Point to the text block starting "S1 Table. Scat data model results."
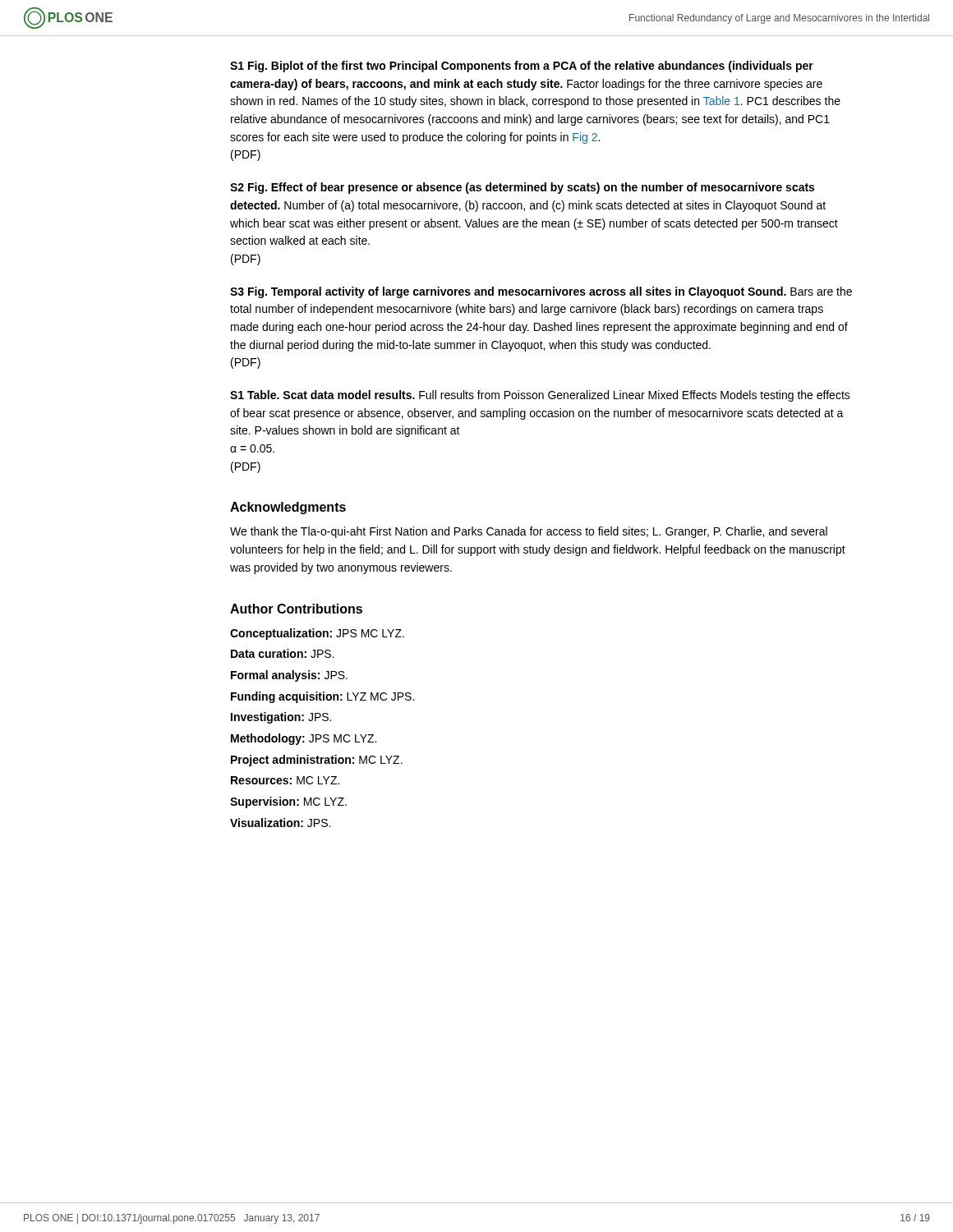The height and width of the screenshot is (1232, 953). coord(540,396)
